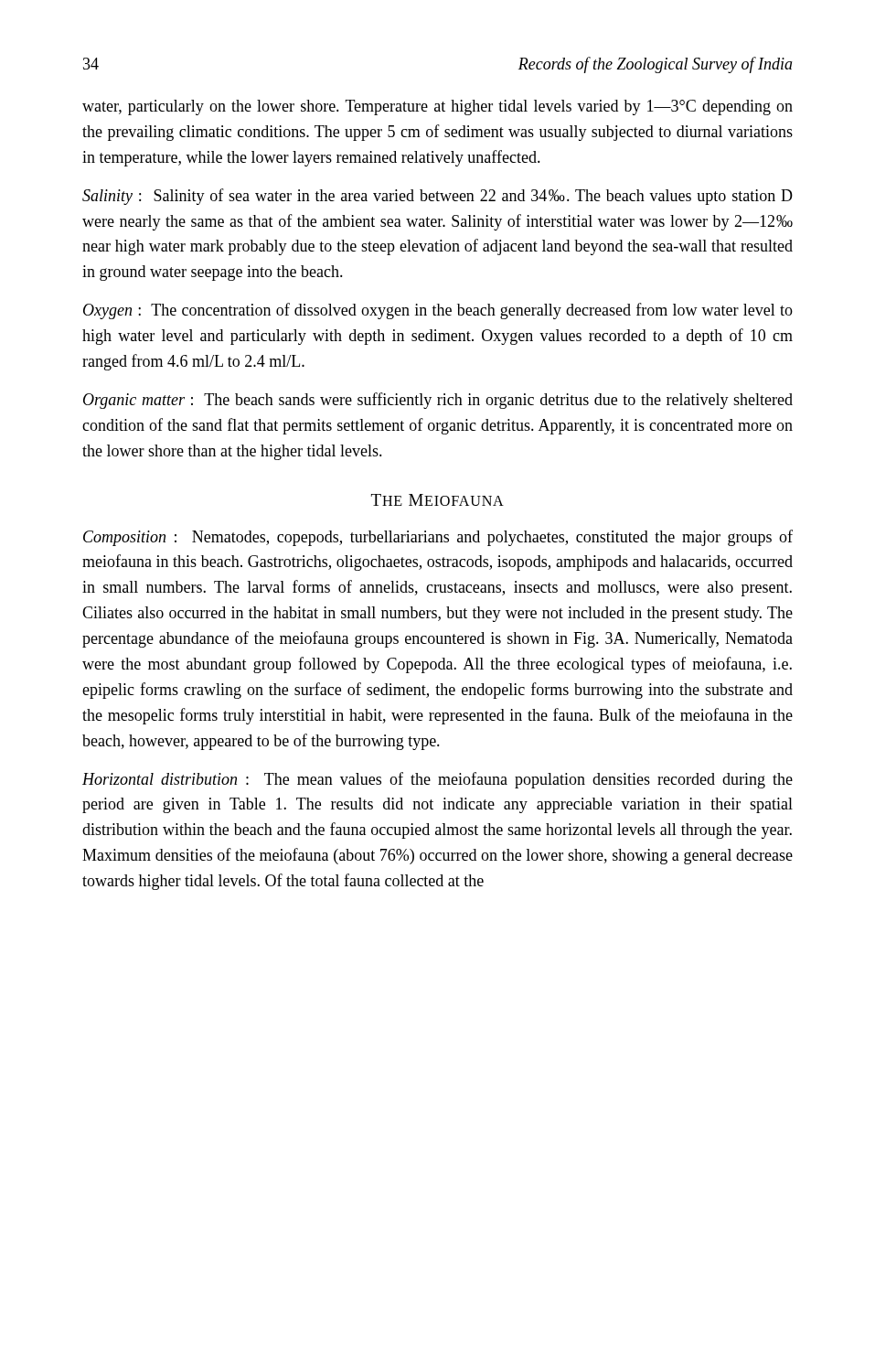Select the element starting "THE MEIOFAUNA"
This screenshot has height=1372, width=875.
(x=438, y=500)
